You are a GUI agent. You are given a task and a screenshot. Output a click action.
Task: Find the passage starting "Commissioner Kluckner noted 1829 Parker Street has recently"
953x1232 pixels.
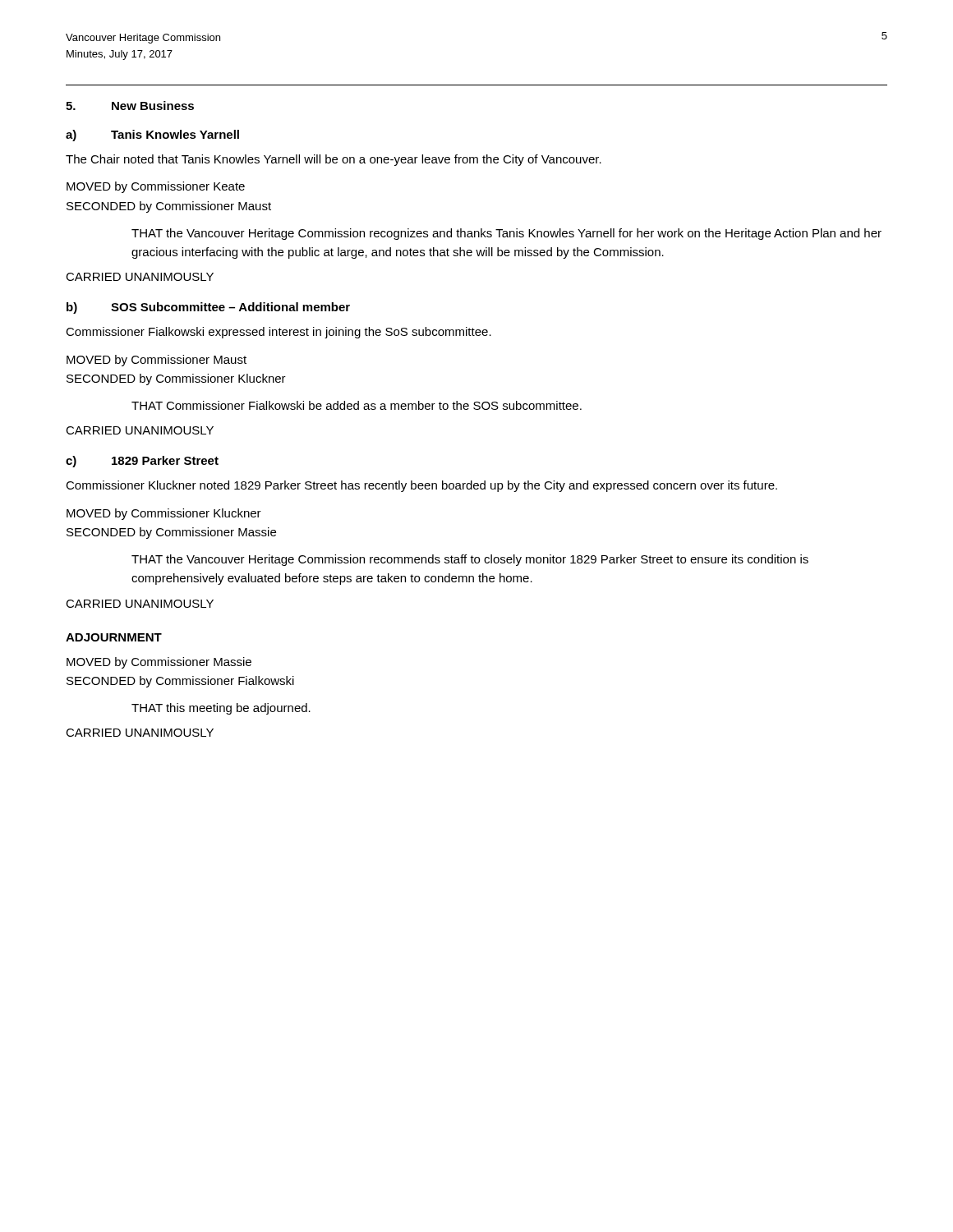point(422,485)
